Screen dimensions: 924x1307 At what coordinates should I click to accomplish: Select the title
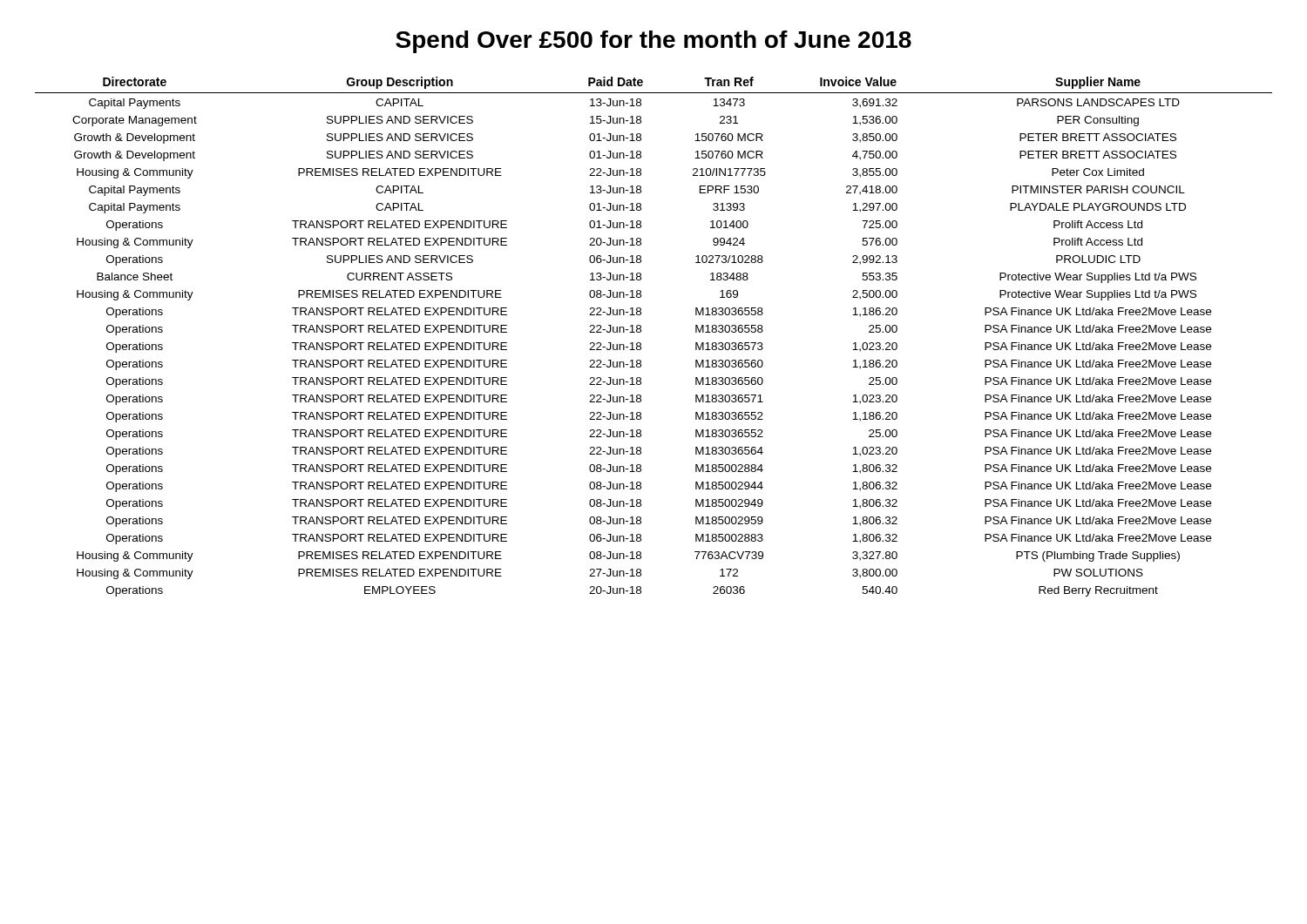tap(654, 40)
